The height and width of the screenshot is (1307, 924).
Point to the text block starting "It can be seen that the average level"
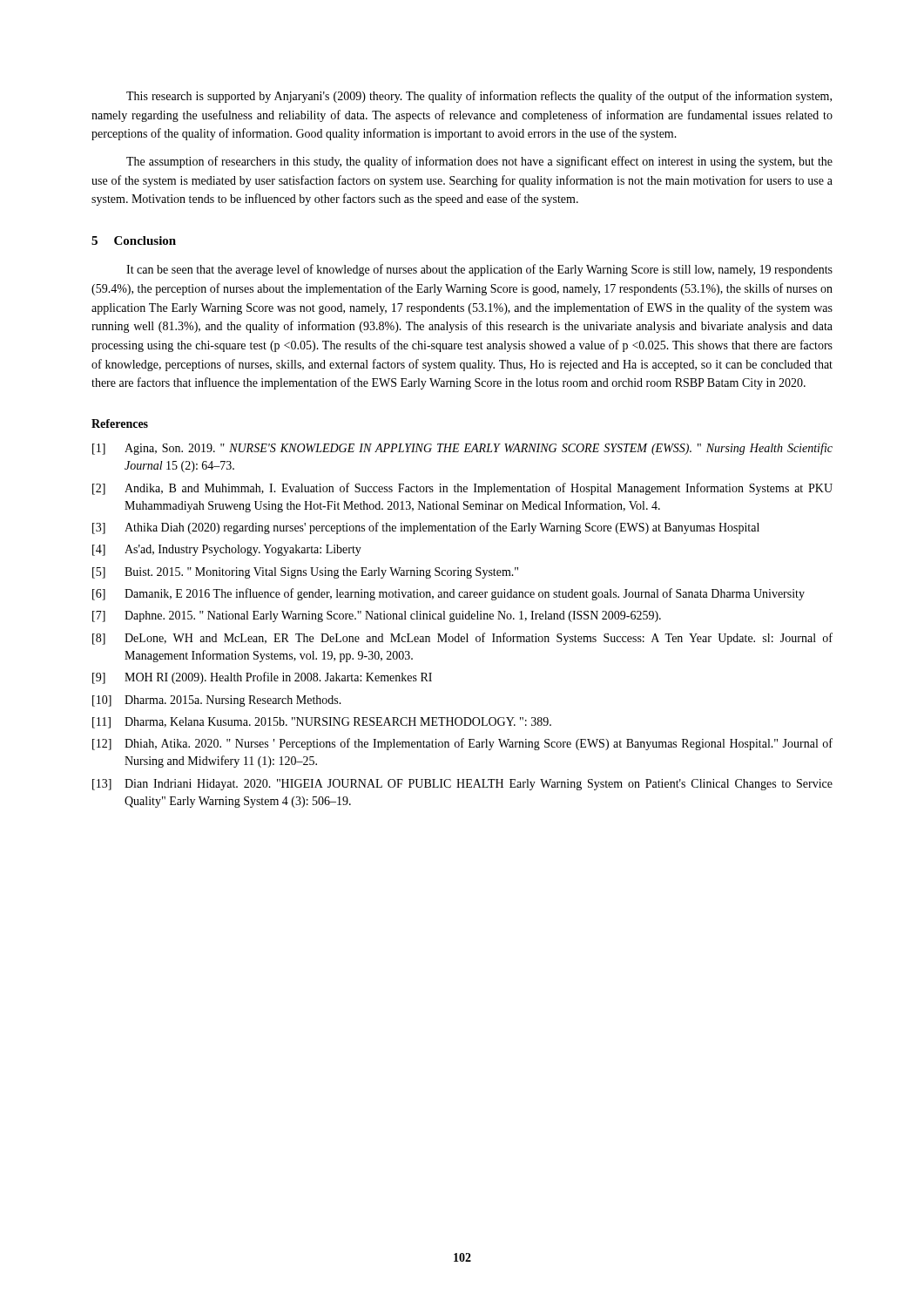click(x=462, y=327)
